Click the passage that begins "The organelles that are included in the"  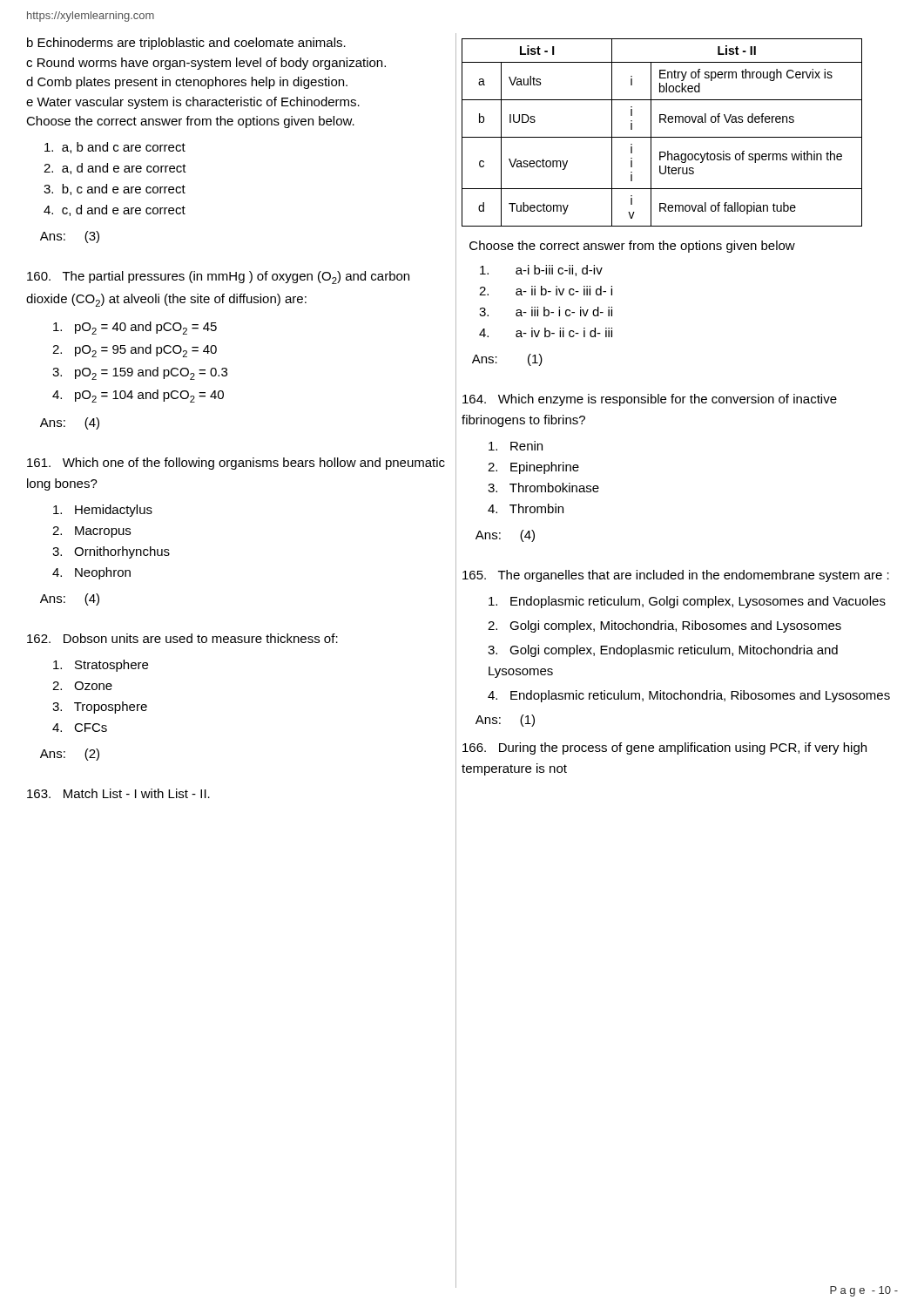pos(676,575)
